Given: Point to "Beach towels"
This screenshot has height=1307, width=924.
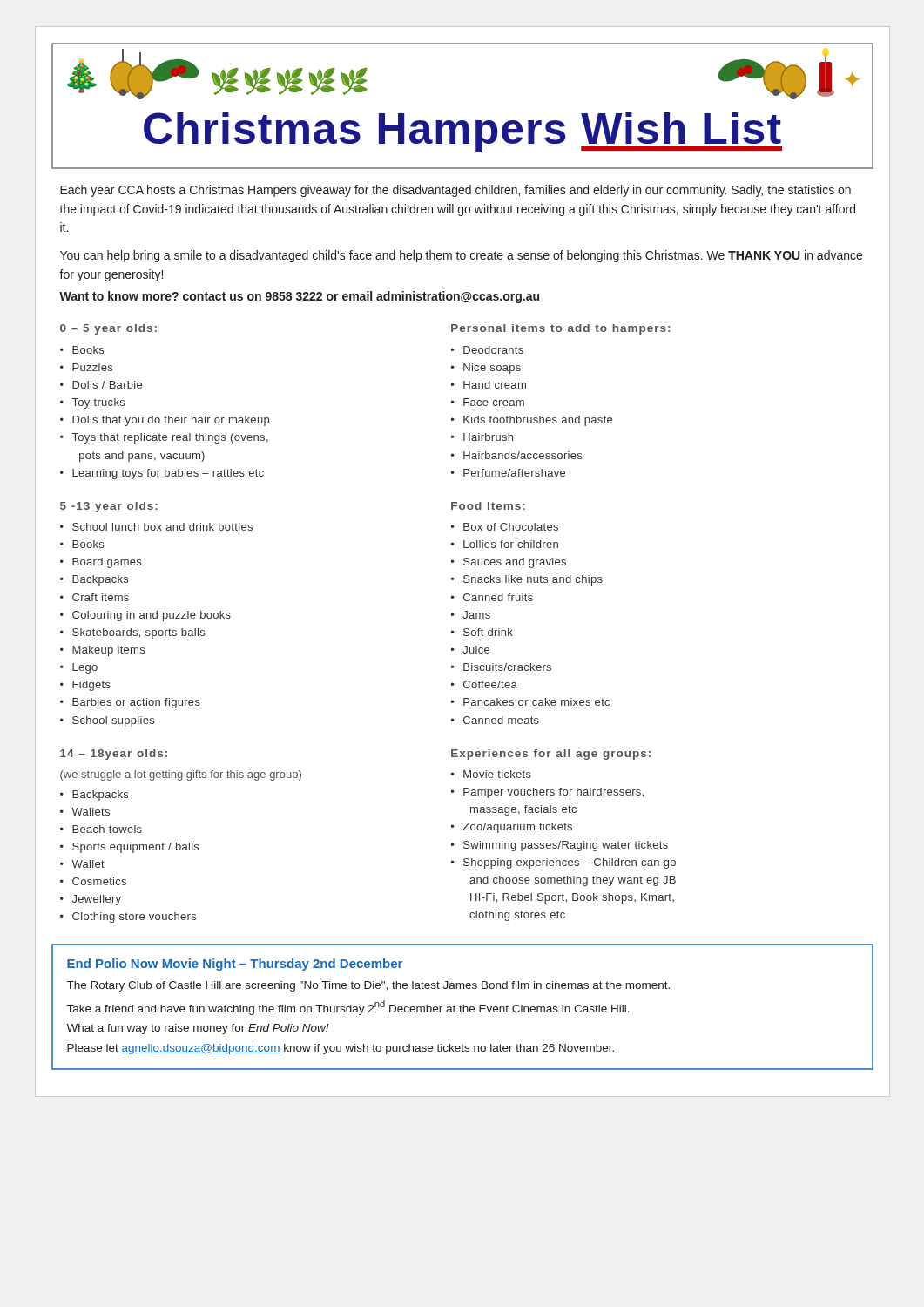Looking at the screenshot, I should [107, 829].
